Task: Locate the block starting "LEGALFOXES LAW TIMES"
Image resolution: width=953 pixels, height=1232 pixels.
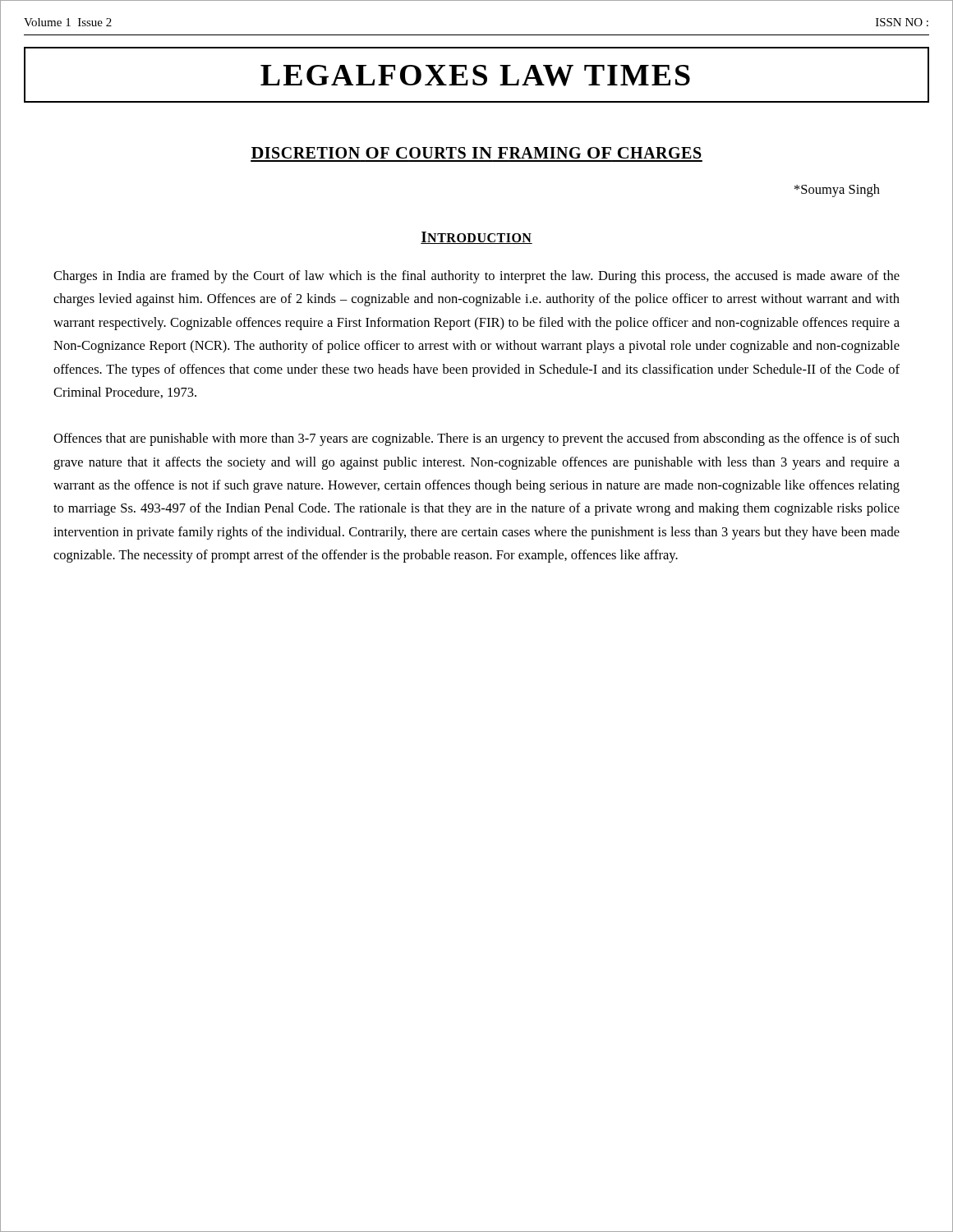Action: [476, 75]
